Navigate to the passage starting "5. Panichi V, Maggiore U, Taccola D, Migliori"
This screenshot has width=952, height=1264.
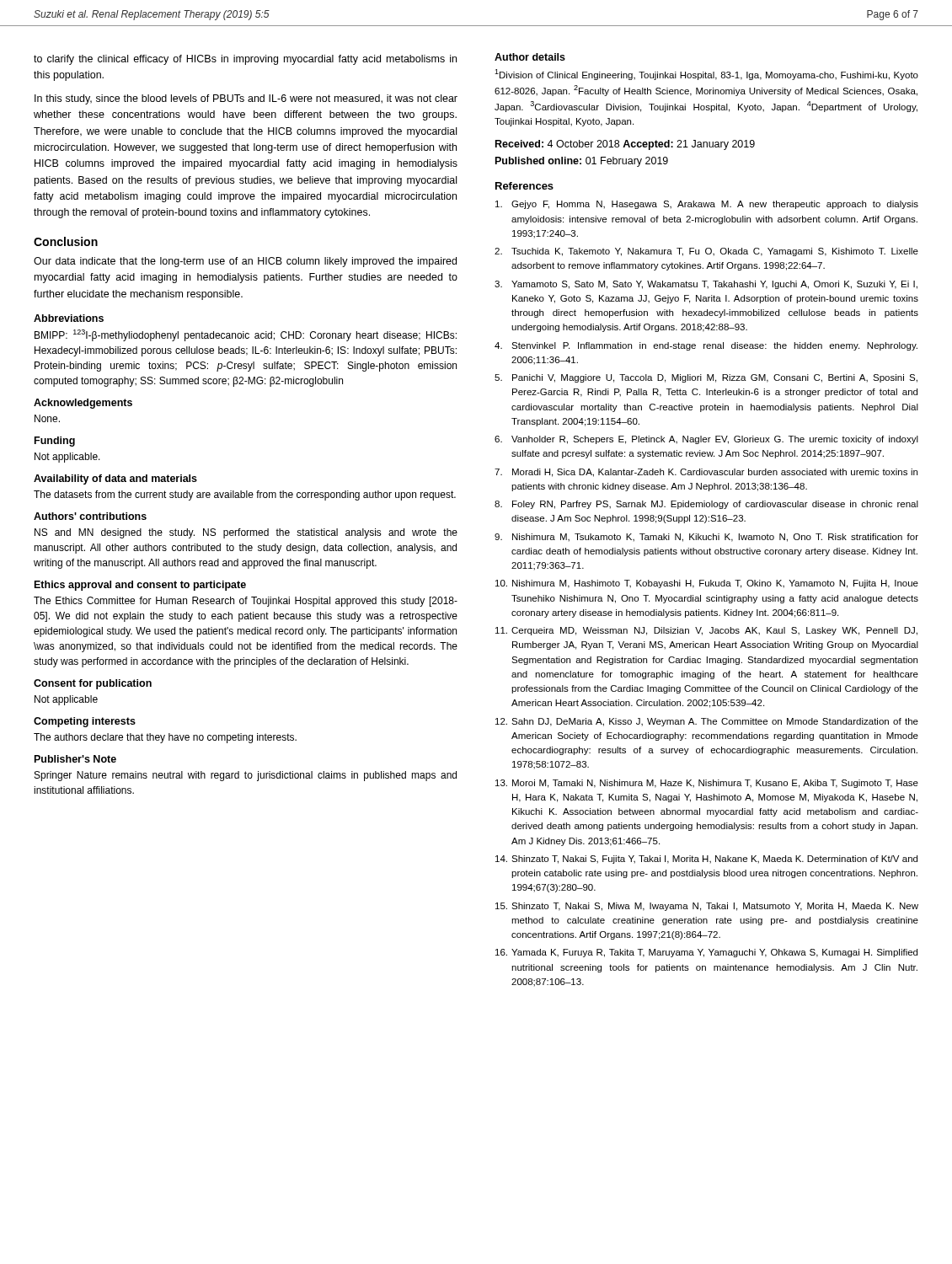[x=706, y=400]
